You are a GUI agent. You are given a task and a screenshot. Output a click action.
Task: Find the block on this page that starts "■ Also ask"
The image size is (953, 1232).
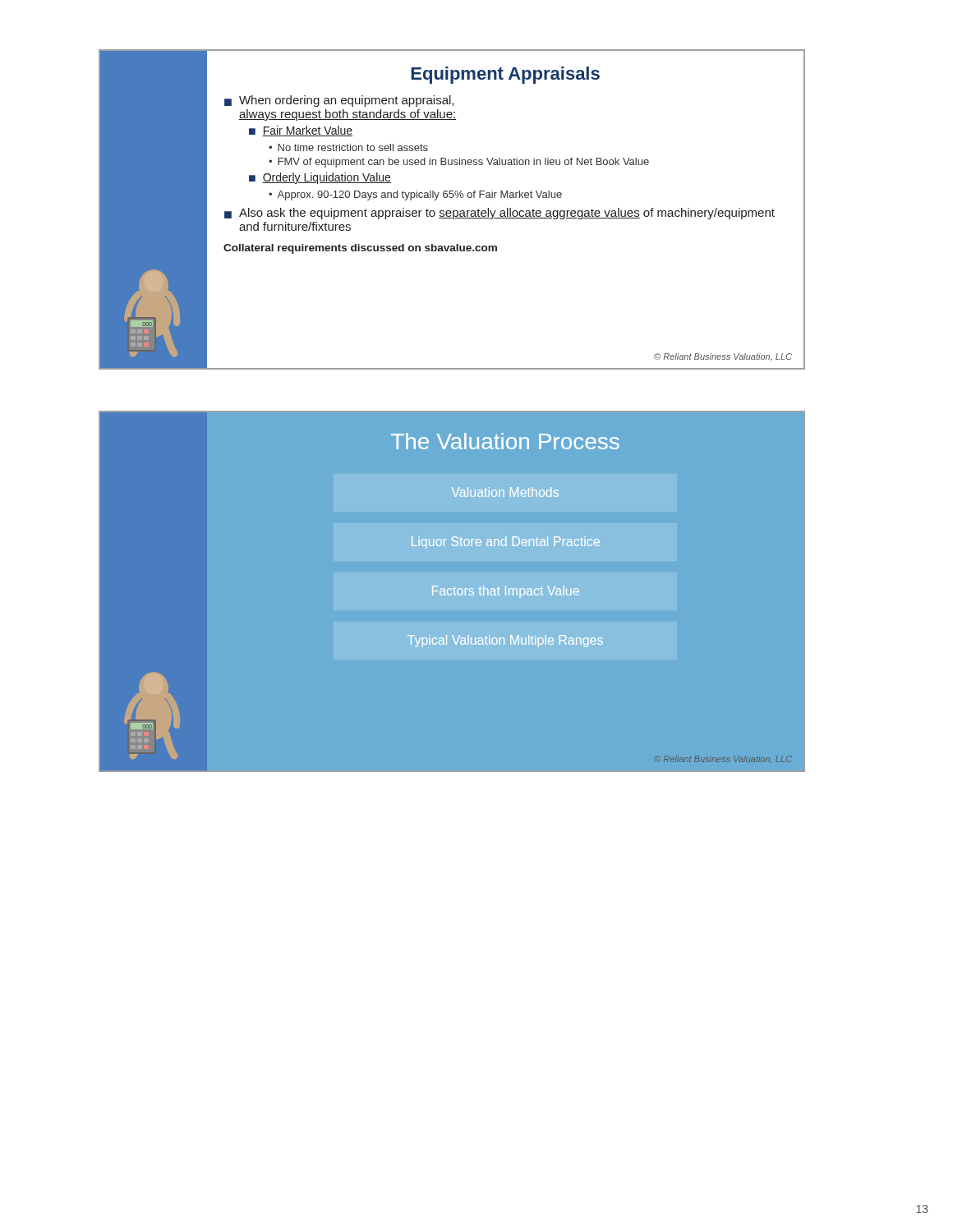pyautogui.click(x=505, y=219)
